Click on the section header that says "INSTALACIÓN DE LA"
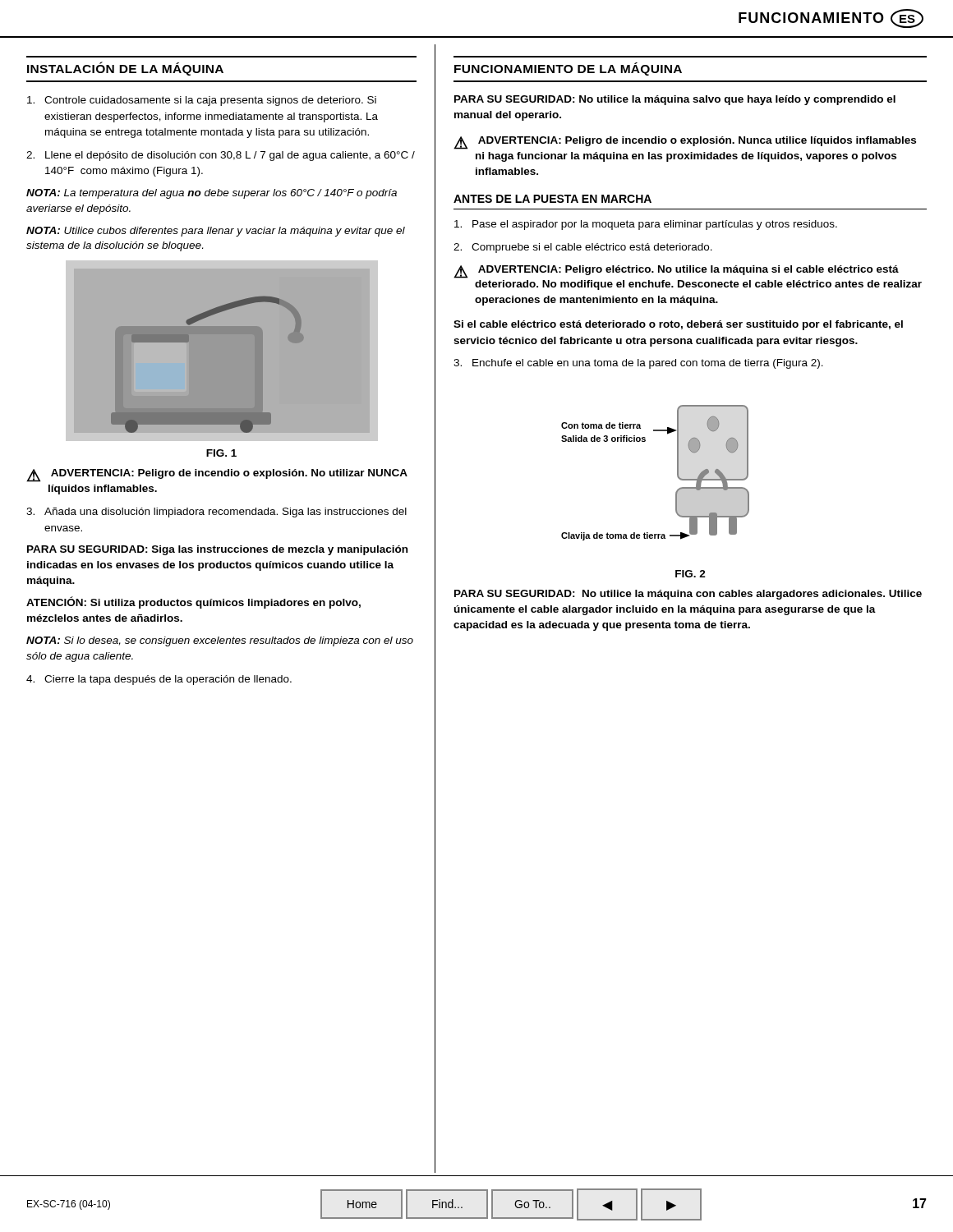This screenshot has height=1232, width=953. coord(125,69)
